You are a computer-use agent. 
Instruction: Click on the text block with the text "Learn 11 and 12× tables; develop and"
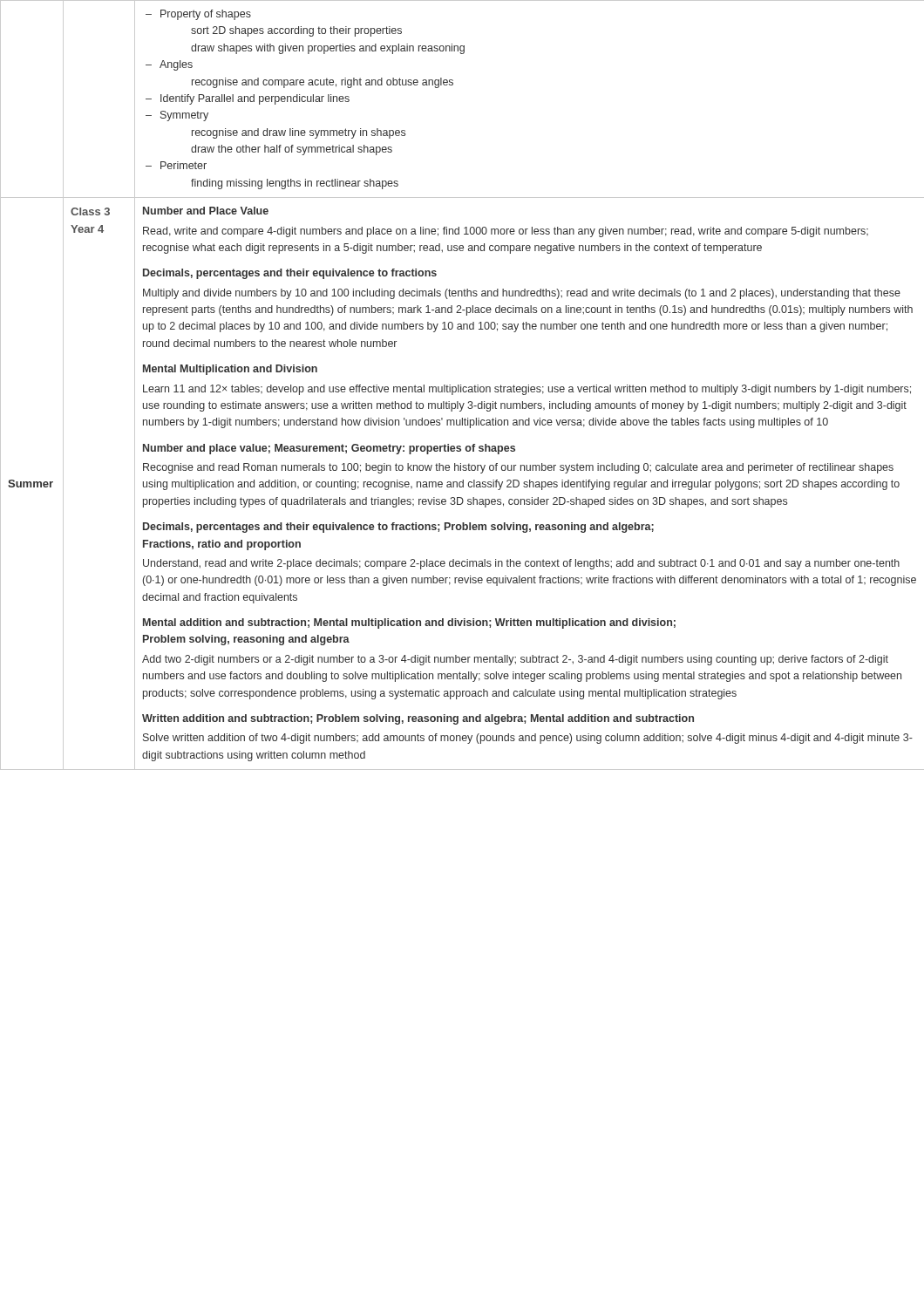(x=530, y=406)
